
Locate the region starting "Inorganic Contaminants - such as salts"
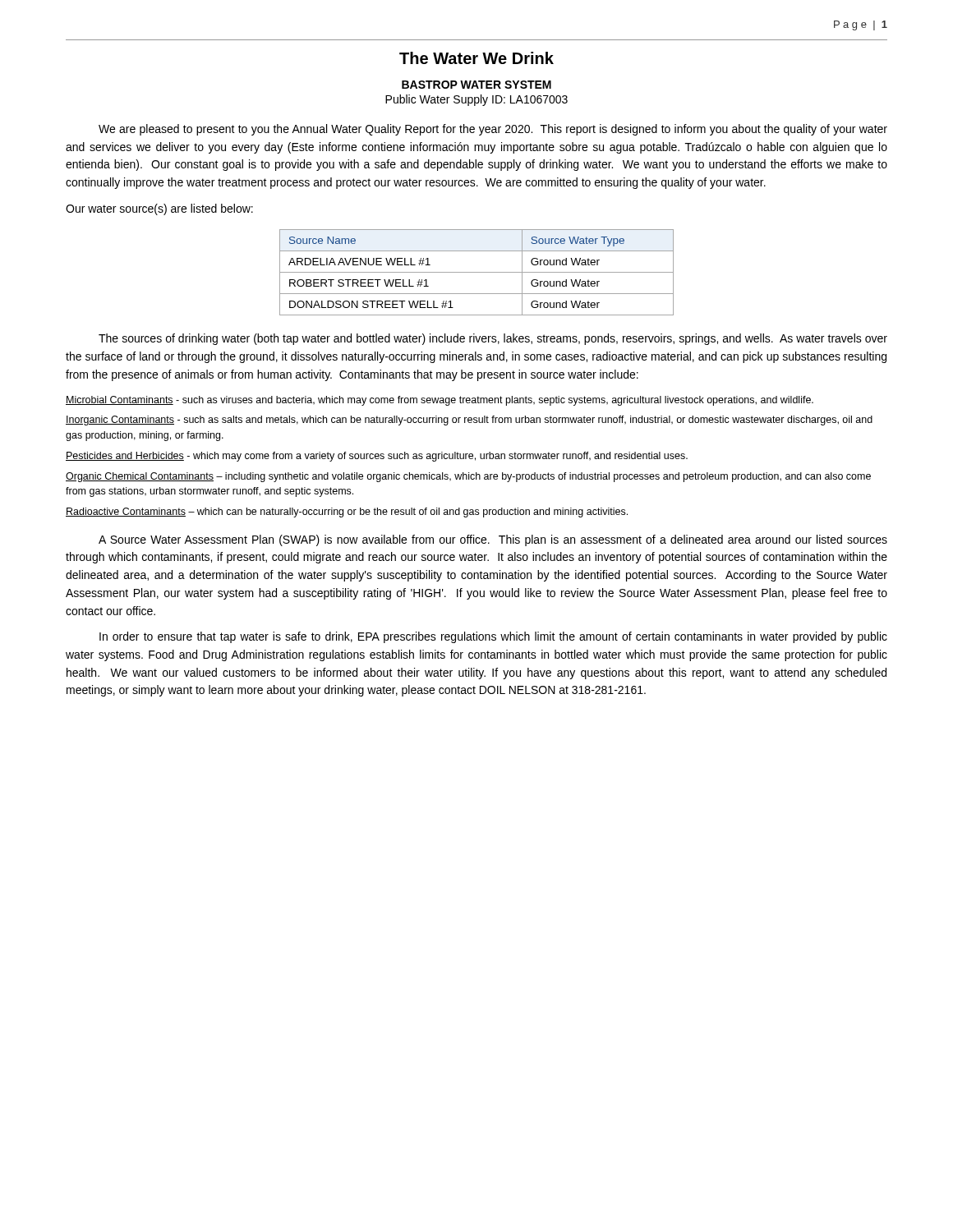pos(469,428)
